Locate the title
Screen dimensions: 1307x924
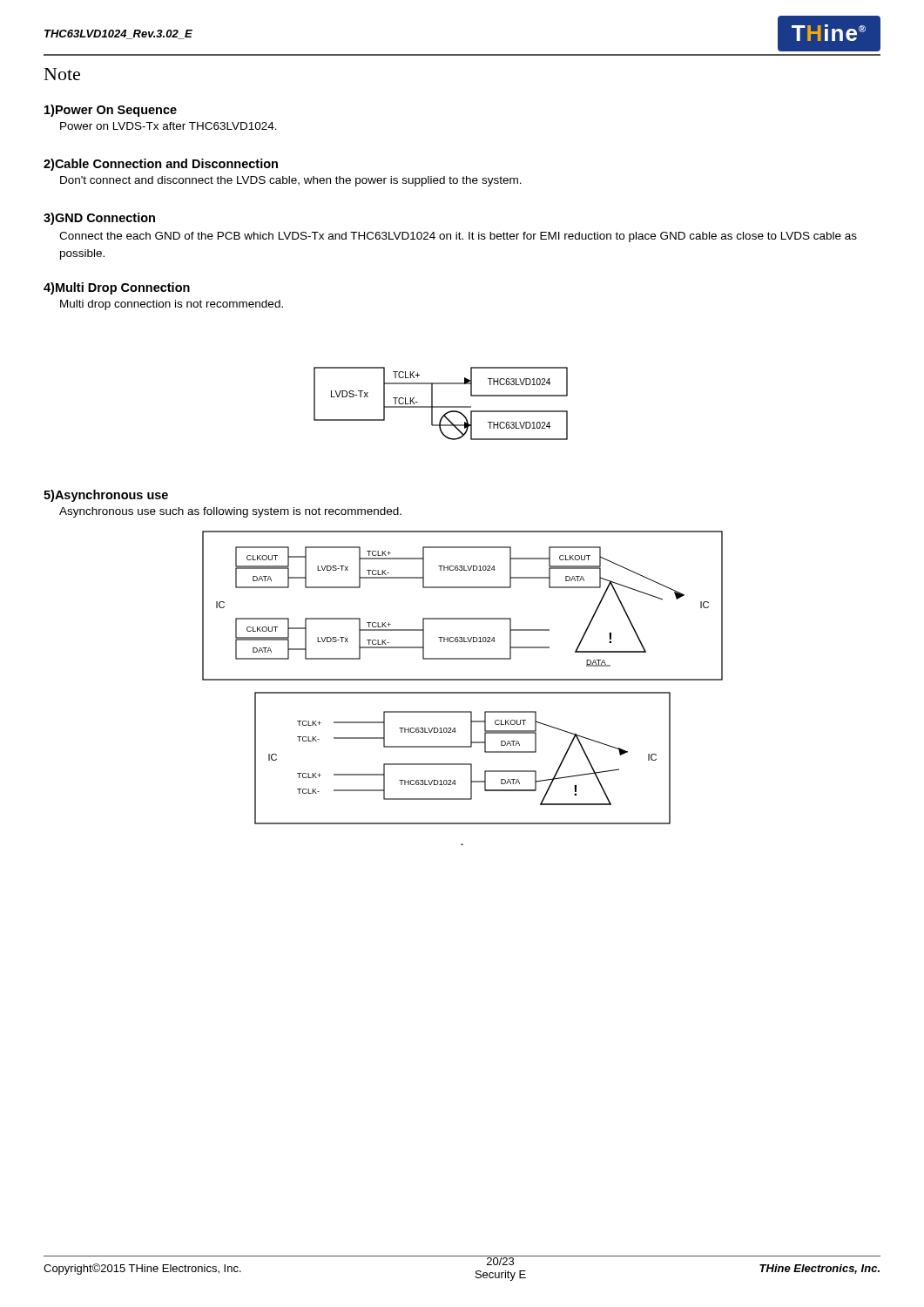point(62,74)
